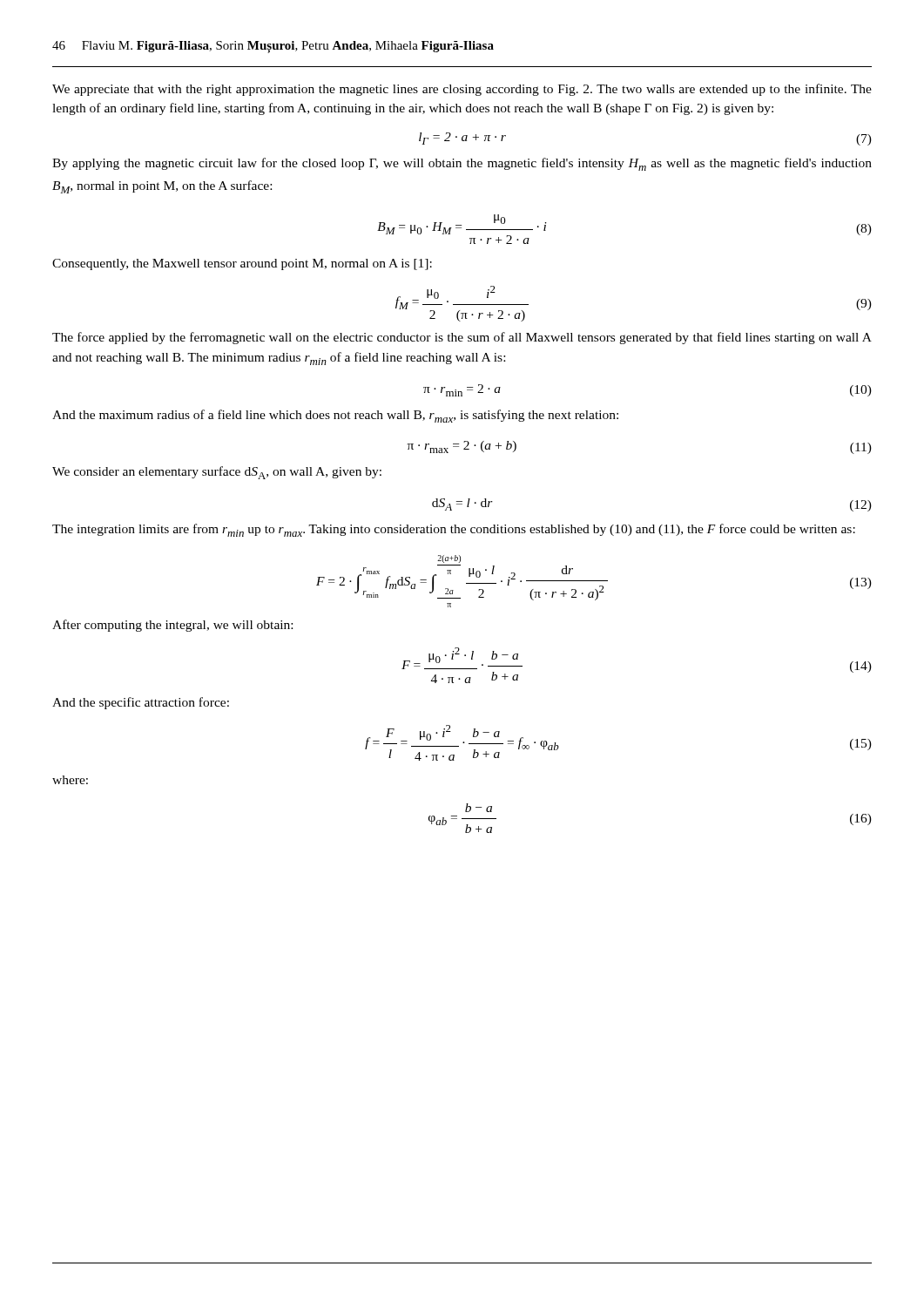Find the formula that says "π · rmax = 2 ·"
Screen dimensions: 1307x924
466,447
